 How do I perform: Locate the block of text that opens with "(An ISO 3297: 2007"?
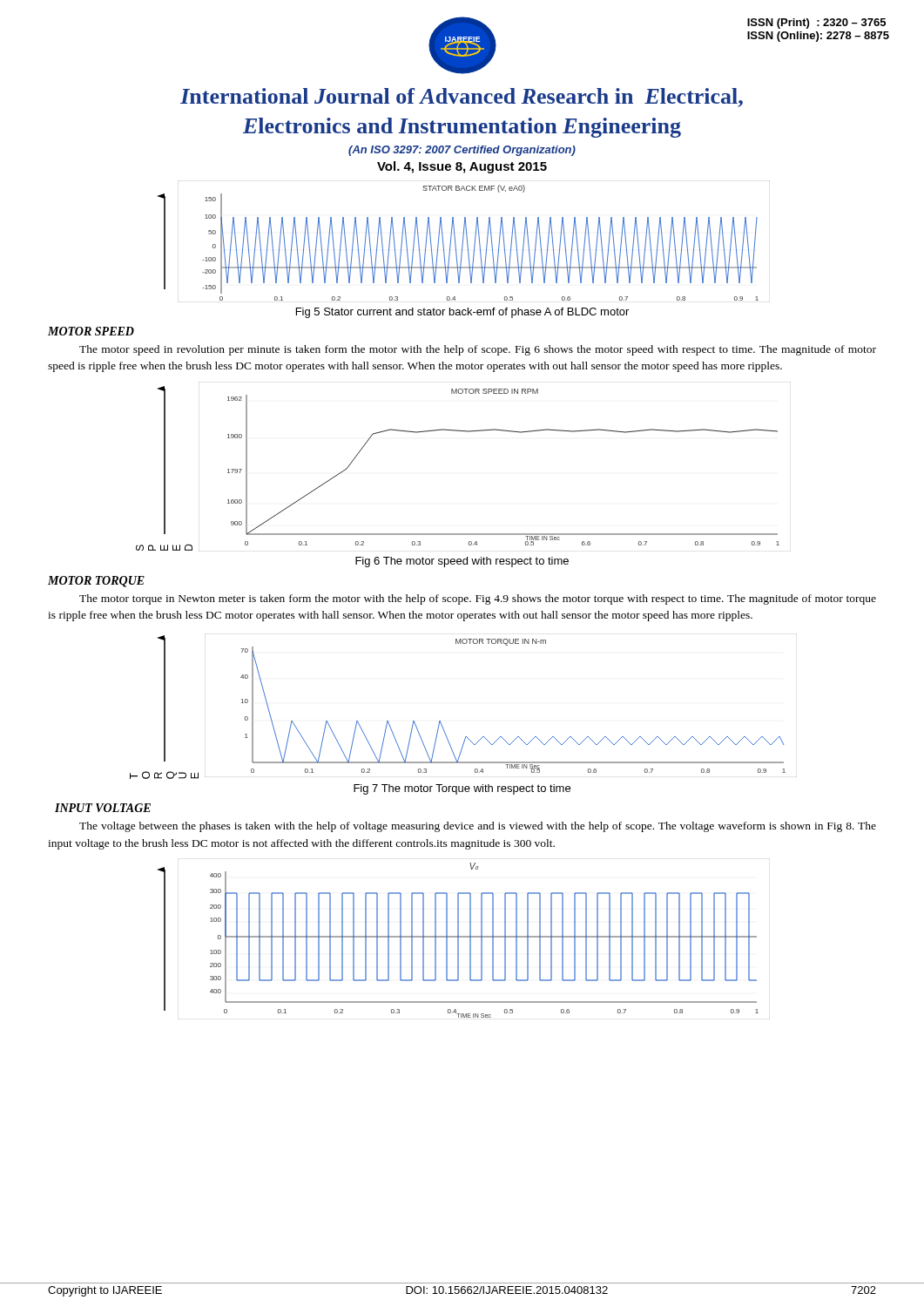(x=462, y=149)
